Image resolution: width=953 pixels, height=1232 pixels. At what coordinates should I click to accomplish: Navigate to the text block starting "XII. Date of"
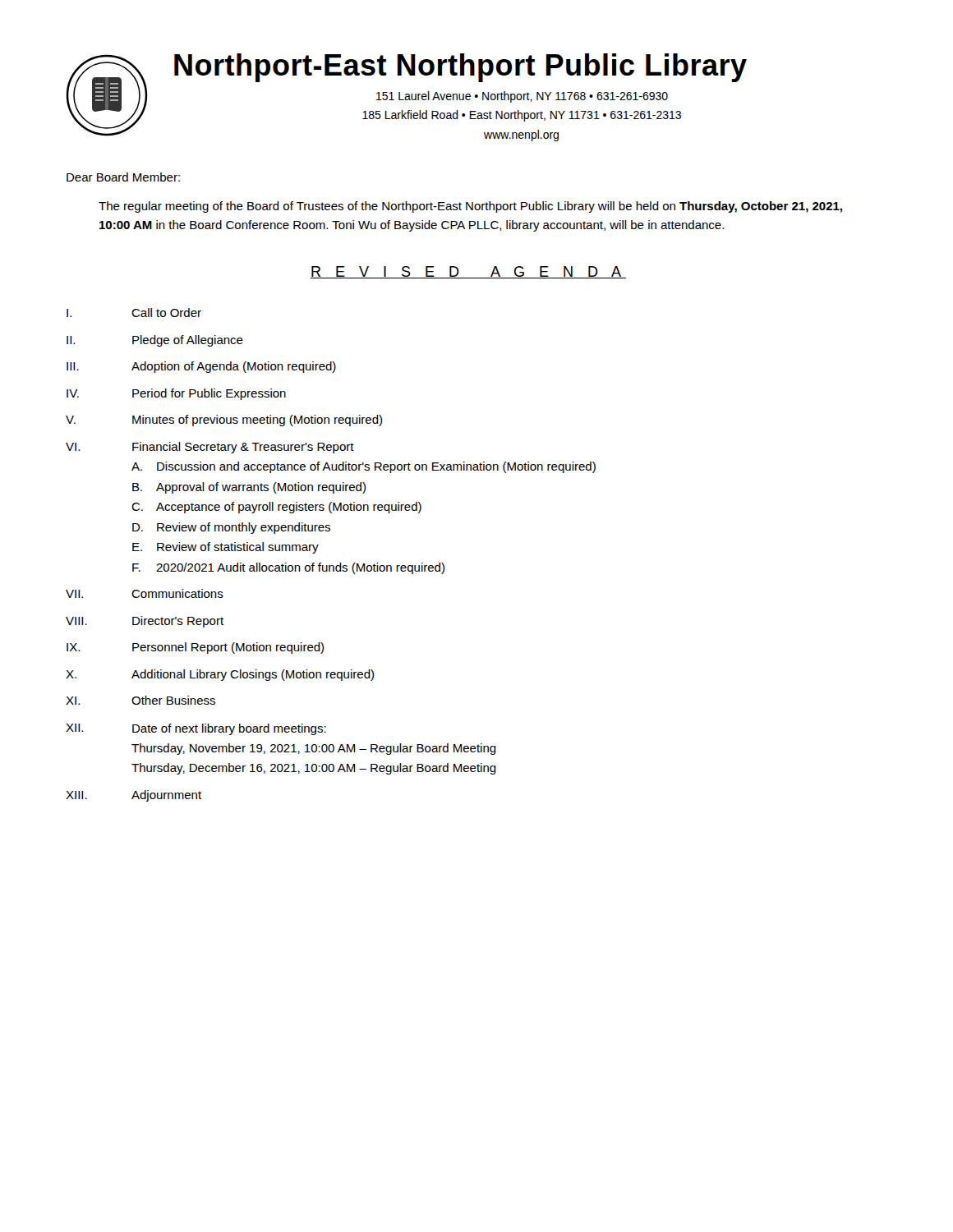click(468, 748)
